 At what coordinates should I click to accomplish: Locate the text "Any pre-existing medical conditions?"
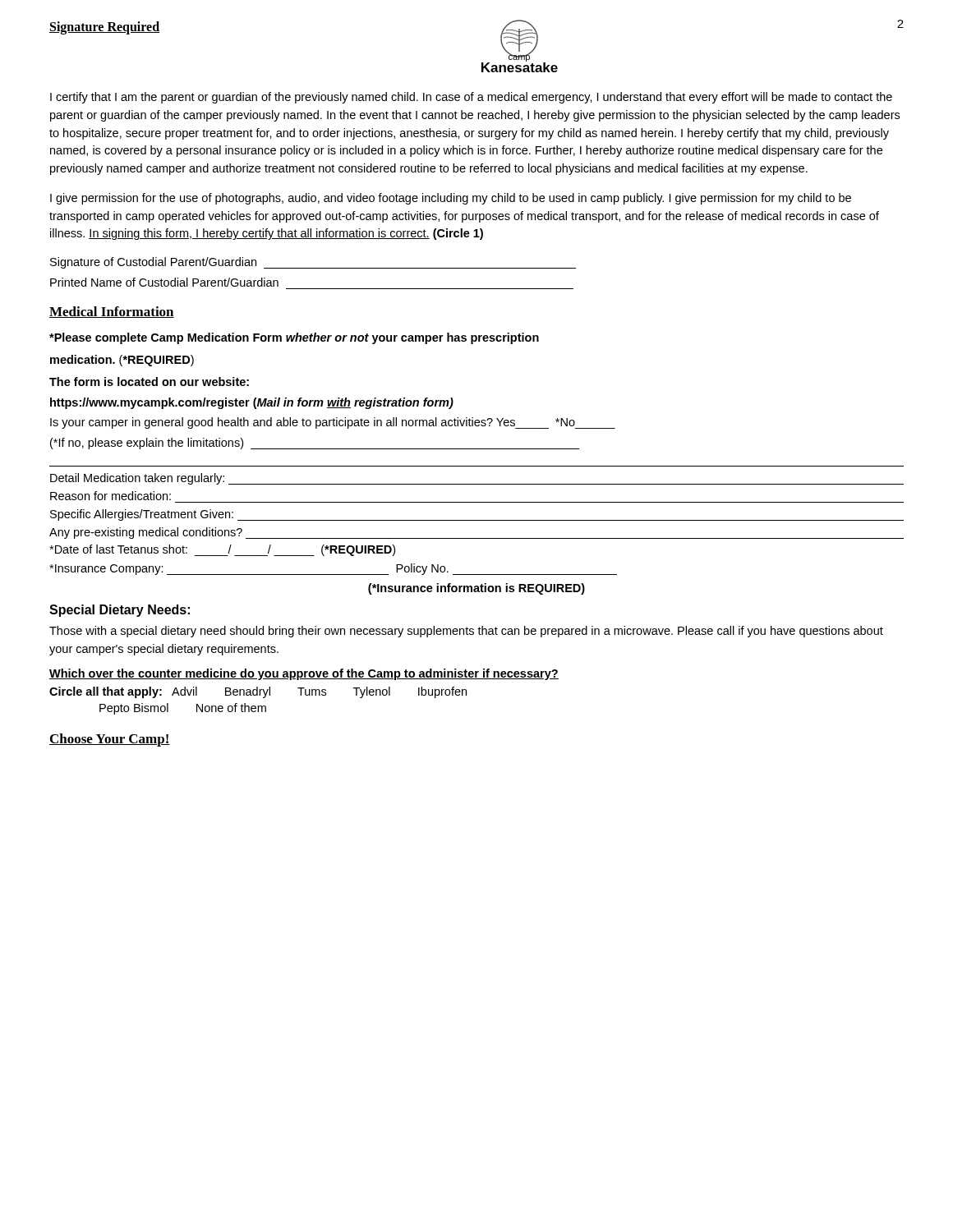[x=476, y=532]
